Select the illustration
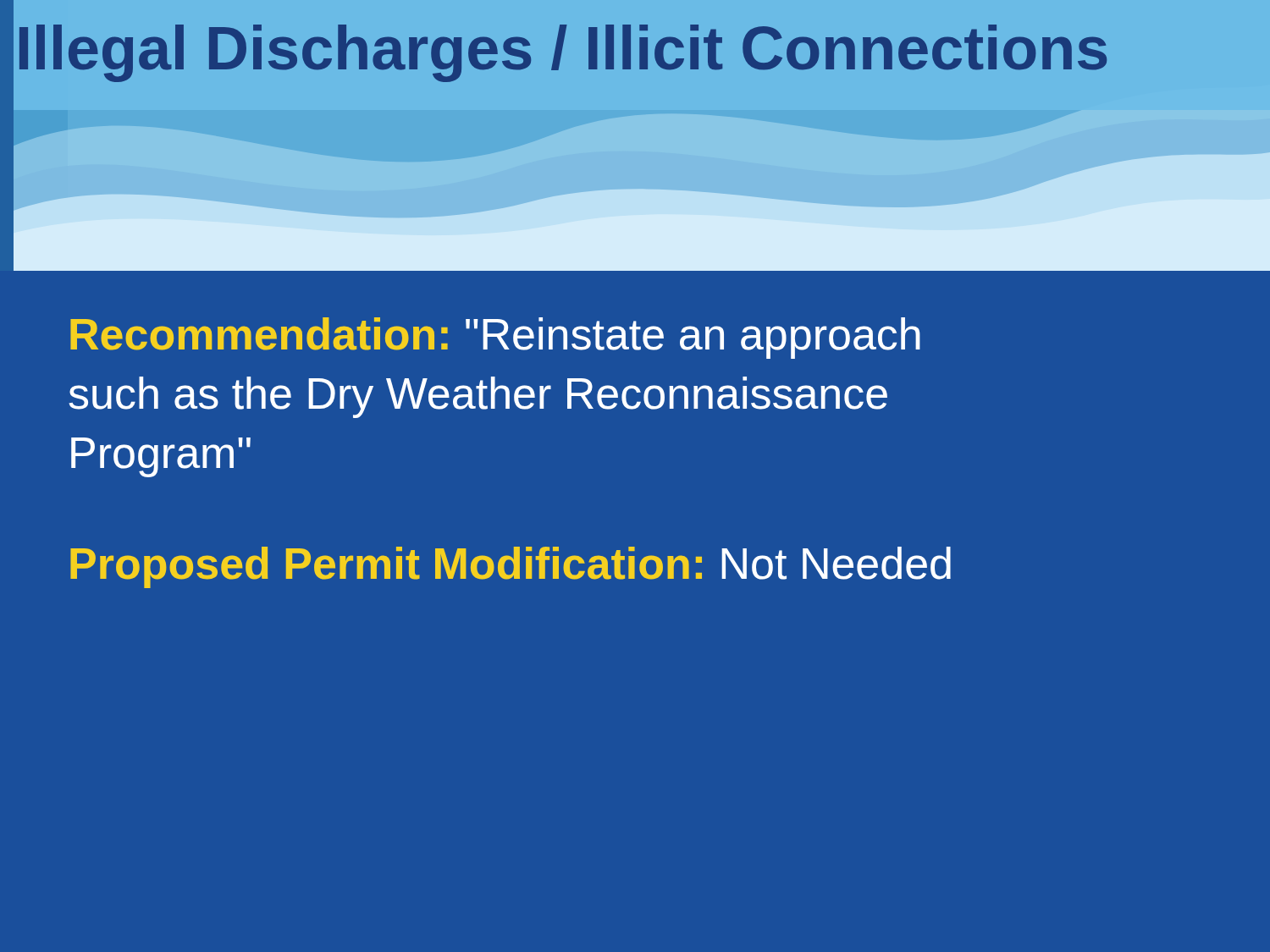 (x=635, y=135)
